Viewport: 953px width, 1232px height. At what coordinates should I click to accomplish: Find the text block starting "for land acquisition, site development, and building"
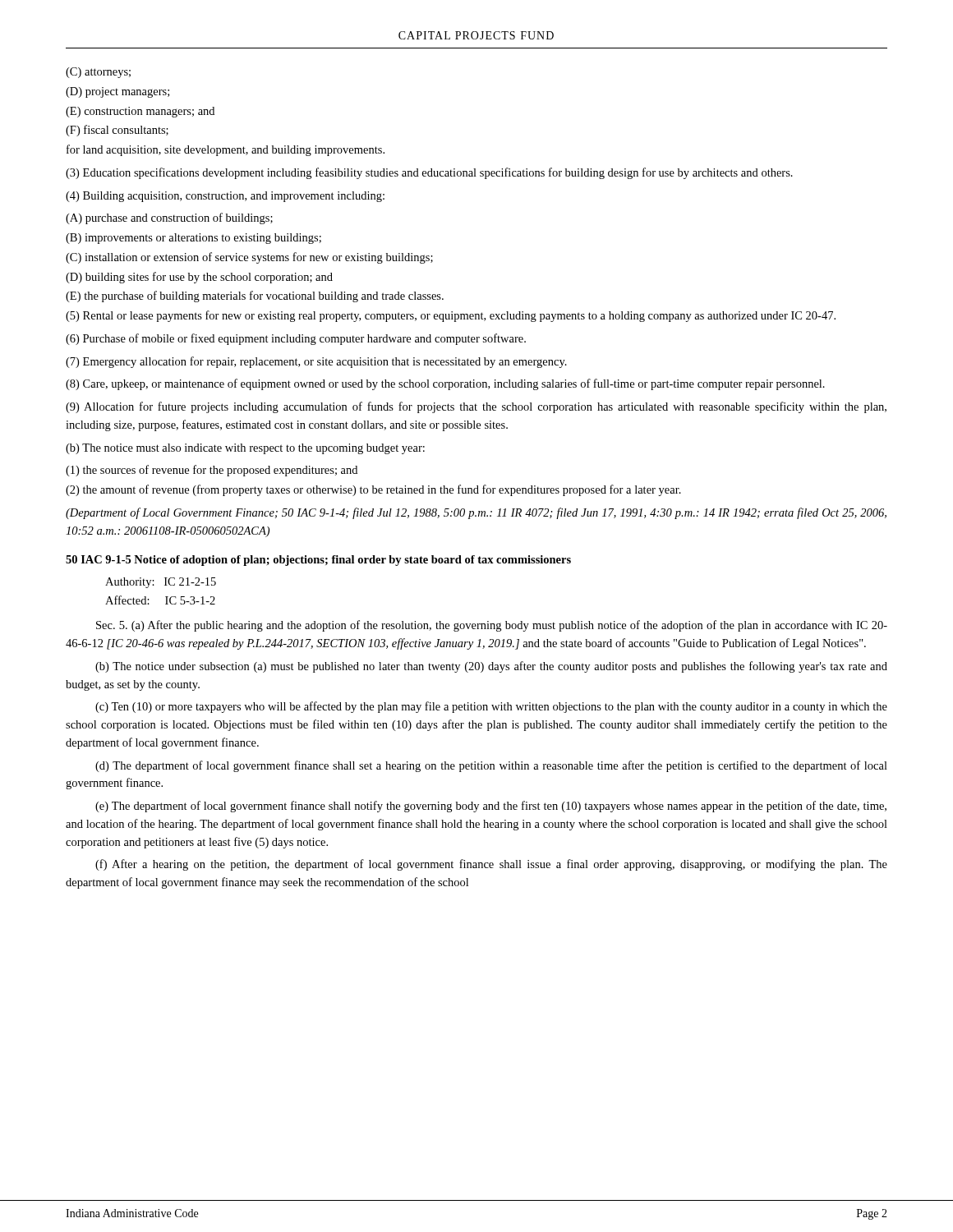226,150
